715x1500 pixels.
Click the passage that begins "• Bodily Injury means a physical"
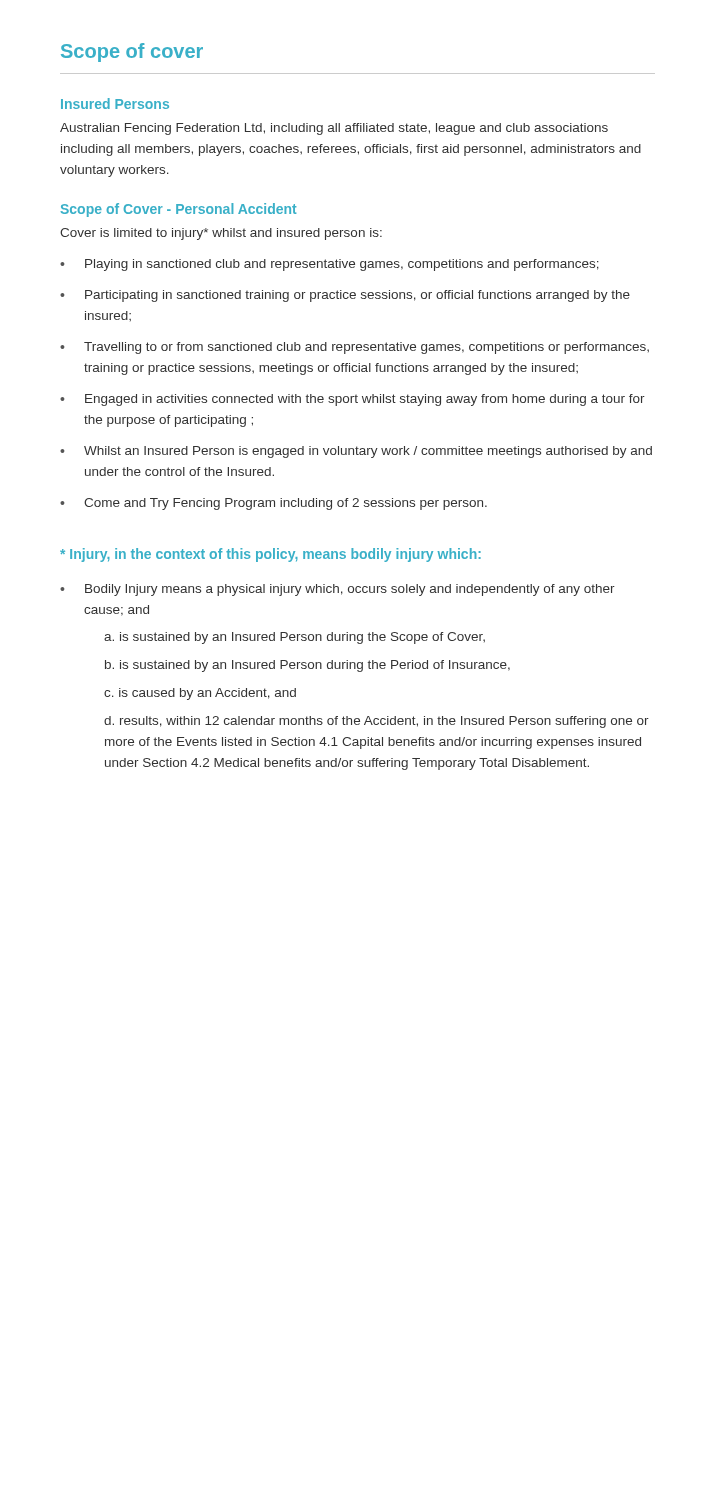(358, 680)
